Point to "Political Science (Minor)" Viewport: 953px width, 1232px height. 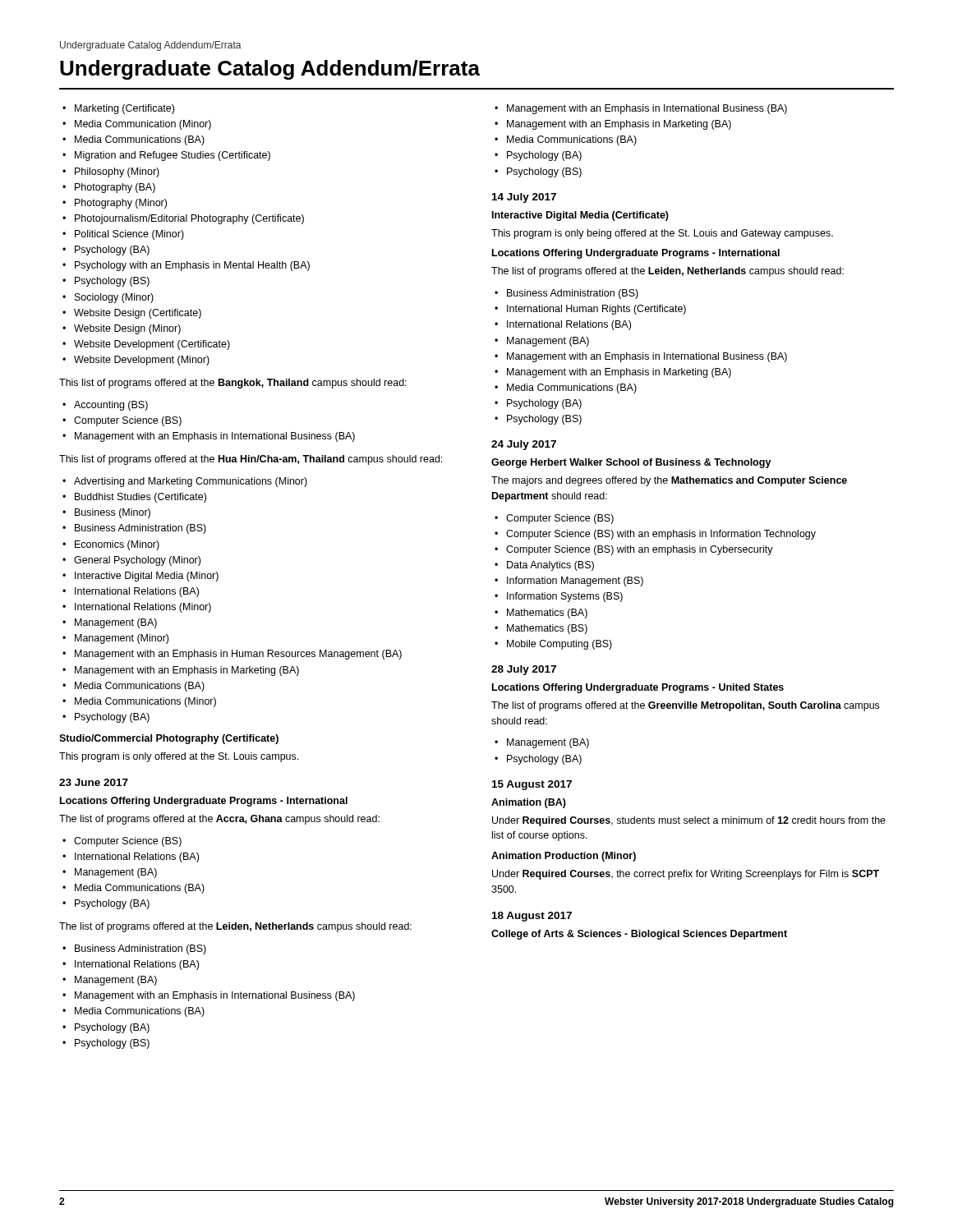click(129, 234)
